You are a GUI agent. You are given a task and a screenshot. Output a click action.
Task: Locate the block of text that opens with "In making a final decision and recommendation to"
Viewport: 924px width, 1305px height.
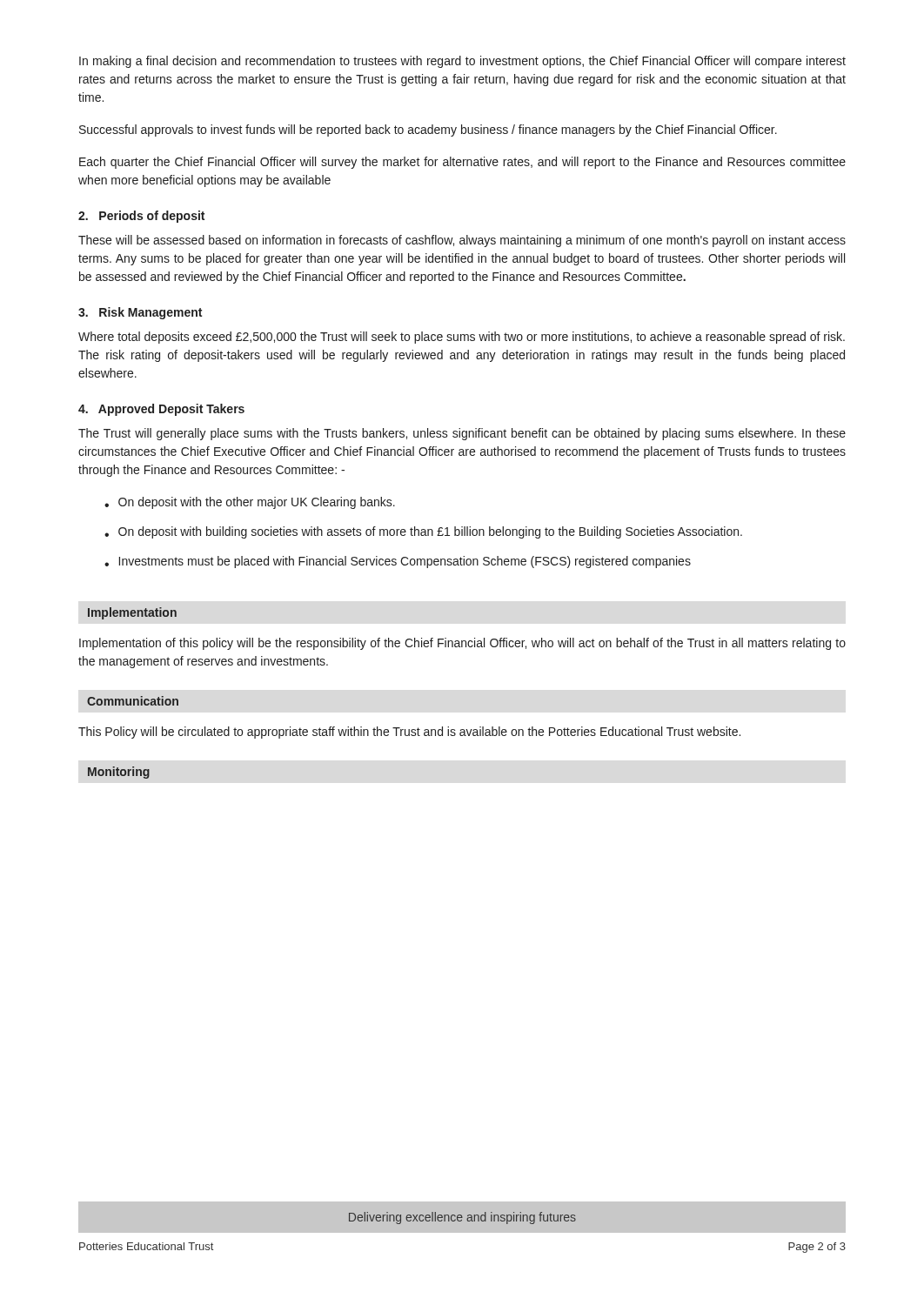(462, 79)
